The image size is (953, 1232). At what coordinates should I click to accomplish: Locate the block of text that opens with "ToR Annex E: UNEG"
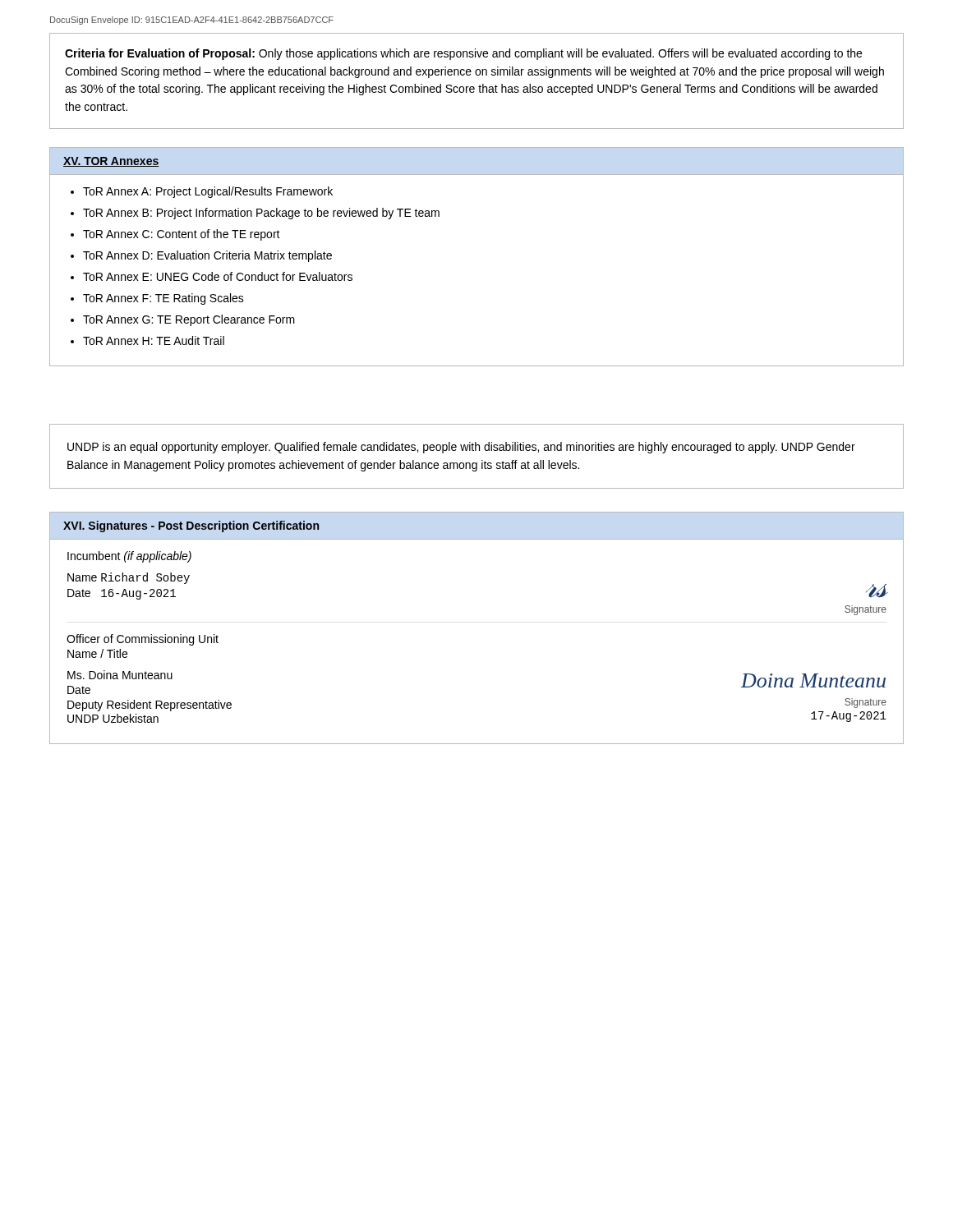[x=218, y=277]
